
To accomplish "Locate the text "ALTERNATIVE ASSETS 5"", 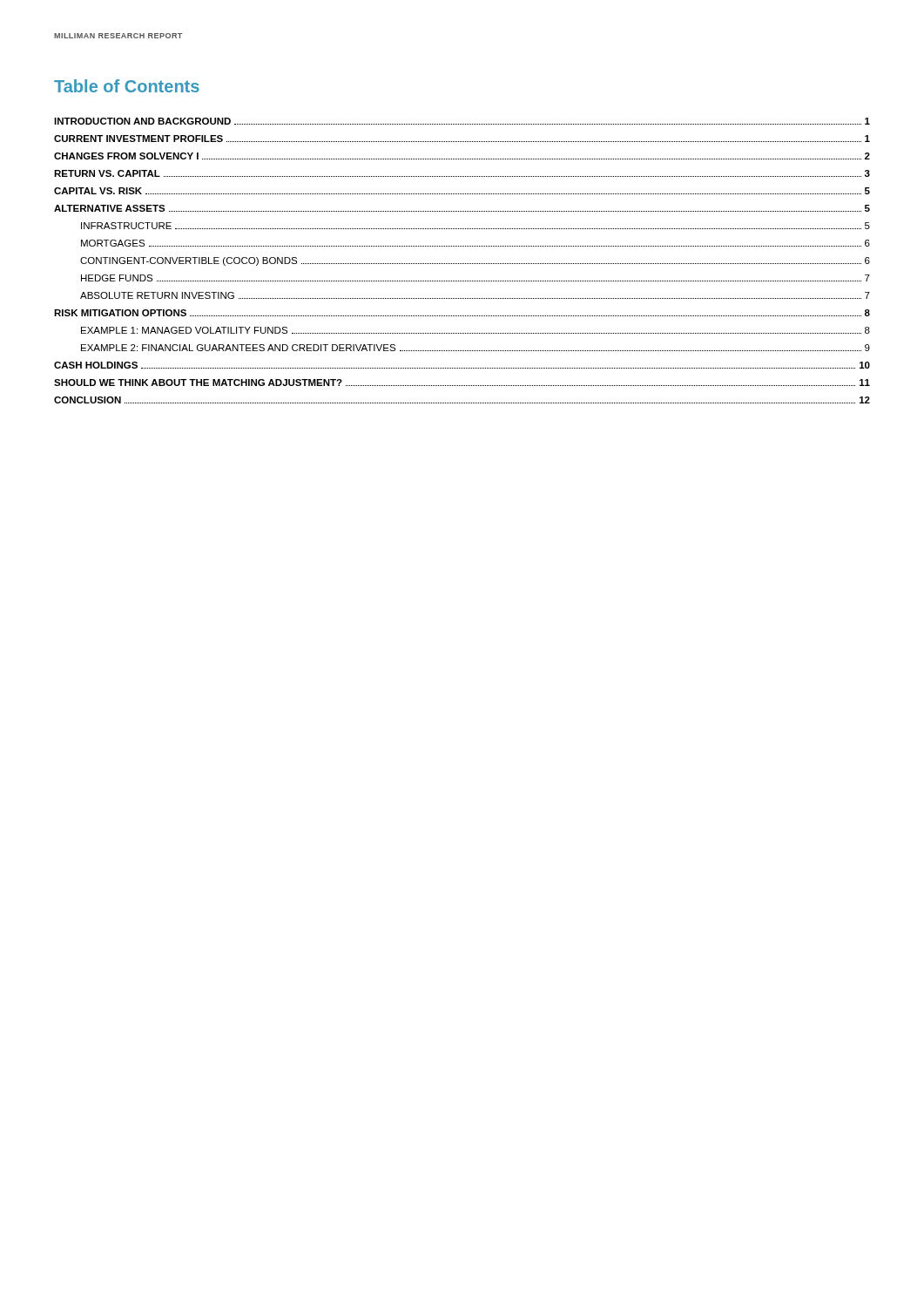I will 462,208.
